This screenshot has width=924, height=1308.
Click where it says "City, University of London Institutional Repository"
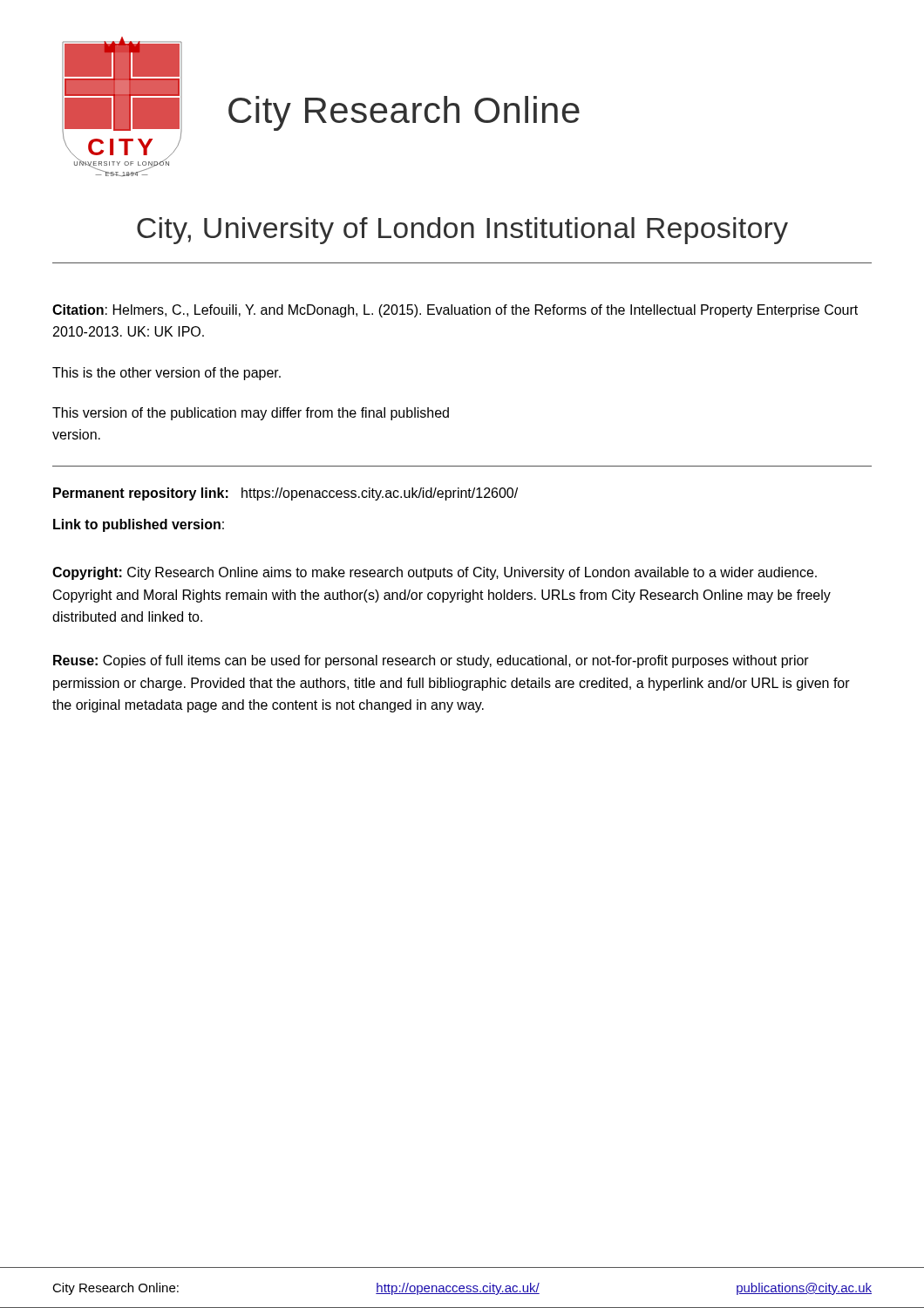(x=462, y=228)
